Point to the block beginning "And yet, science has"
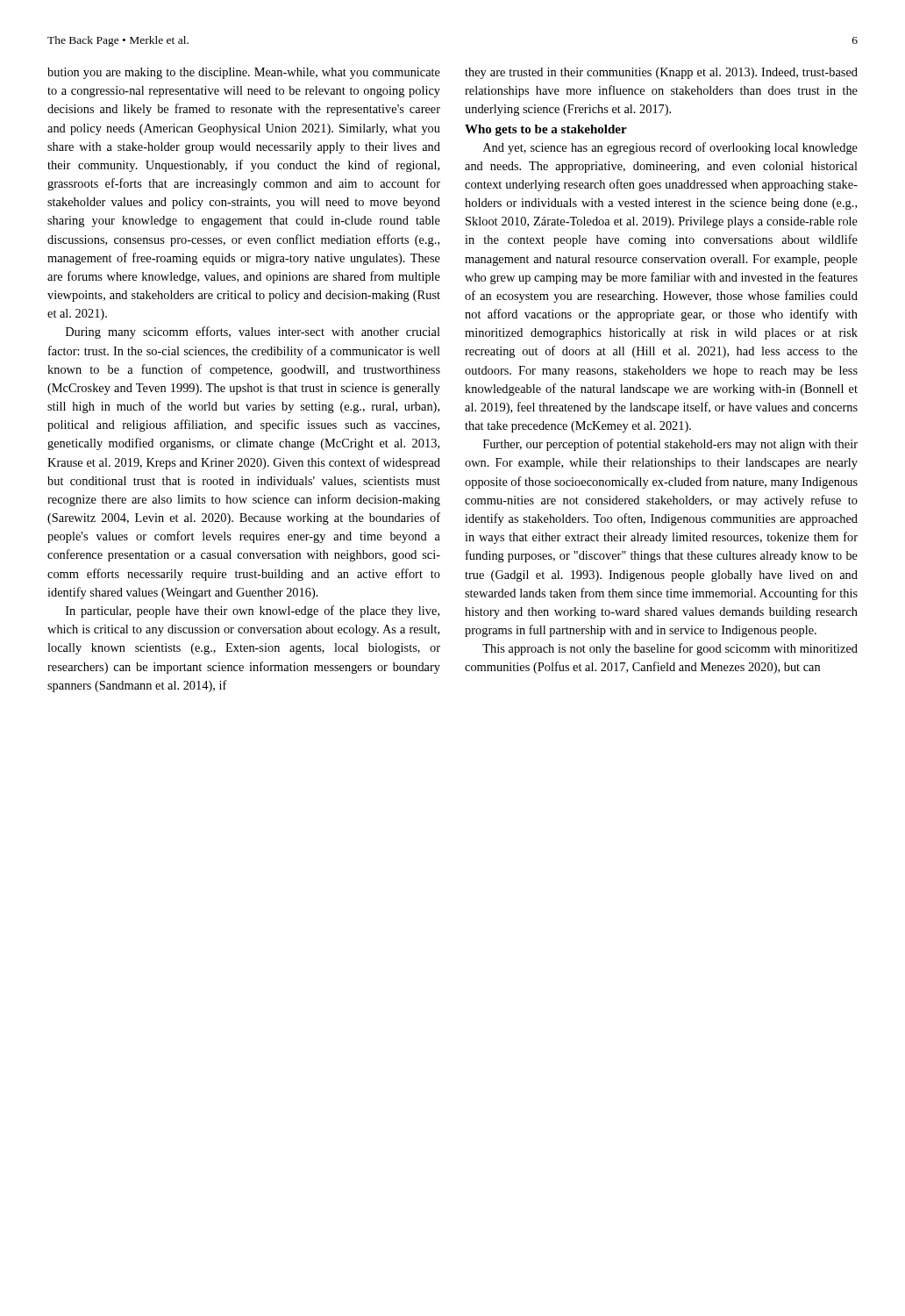 661,287
